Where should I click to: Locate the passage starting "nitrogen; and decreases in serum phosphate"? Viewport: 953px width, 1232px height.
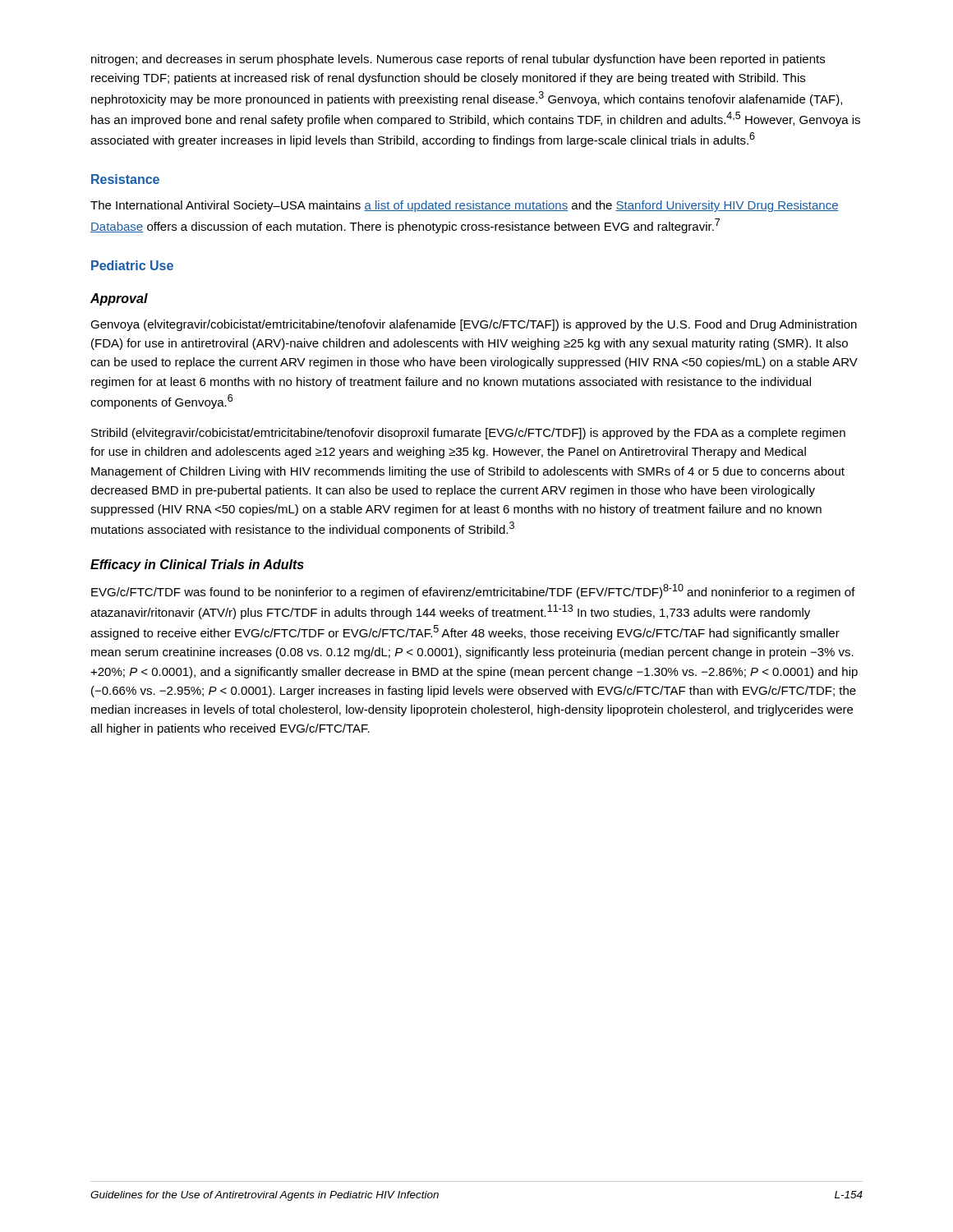point(476,99)
